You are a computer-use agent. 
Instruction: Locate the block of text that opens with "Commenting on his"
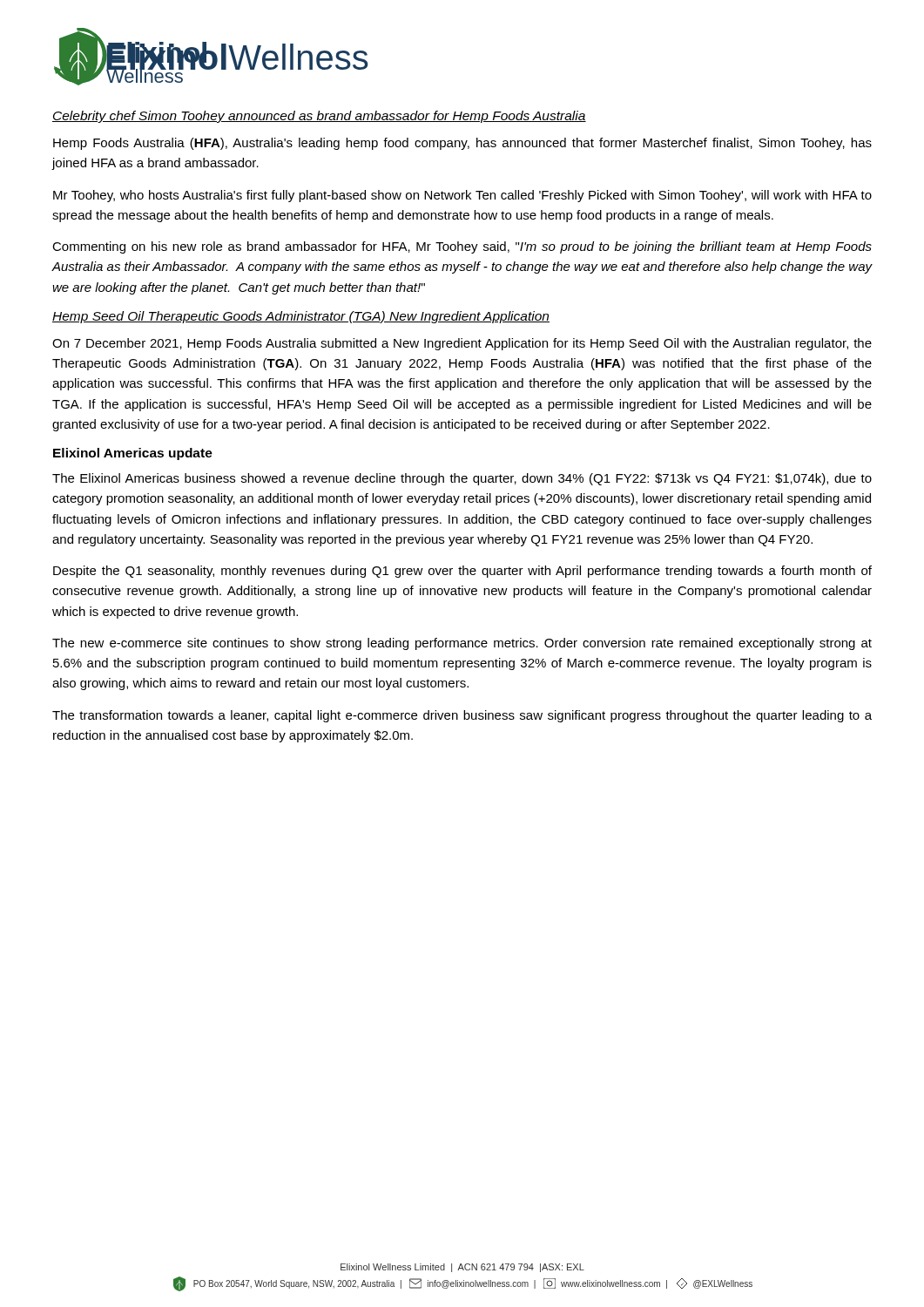pyautogui.click(x=462, y=267)
